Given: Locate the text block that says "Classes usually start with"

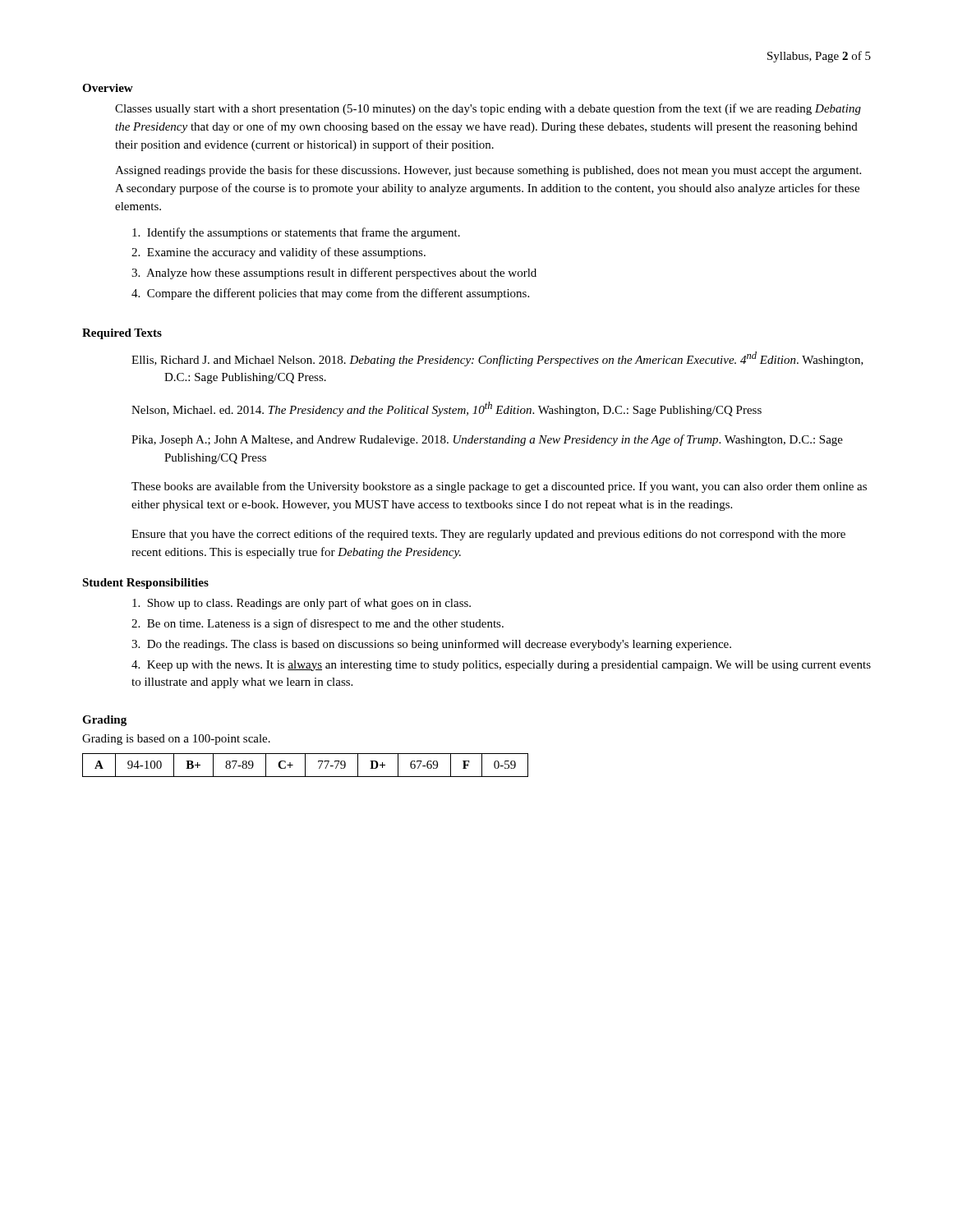Looking at the screenshot, I should (x=488, y=126).
